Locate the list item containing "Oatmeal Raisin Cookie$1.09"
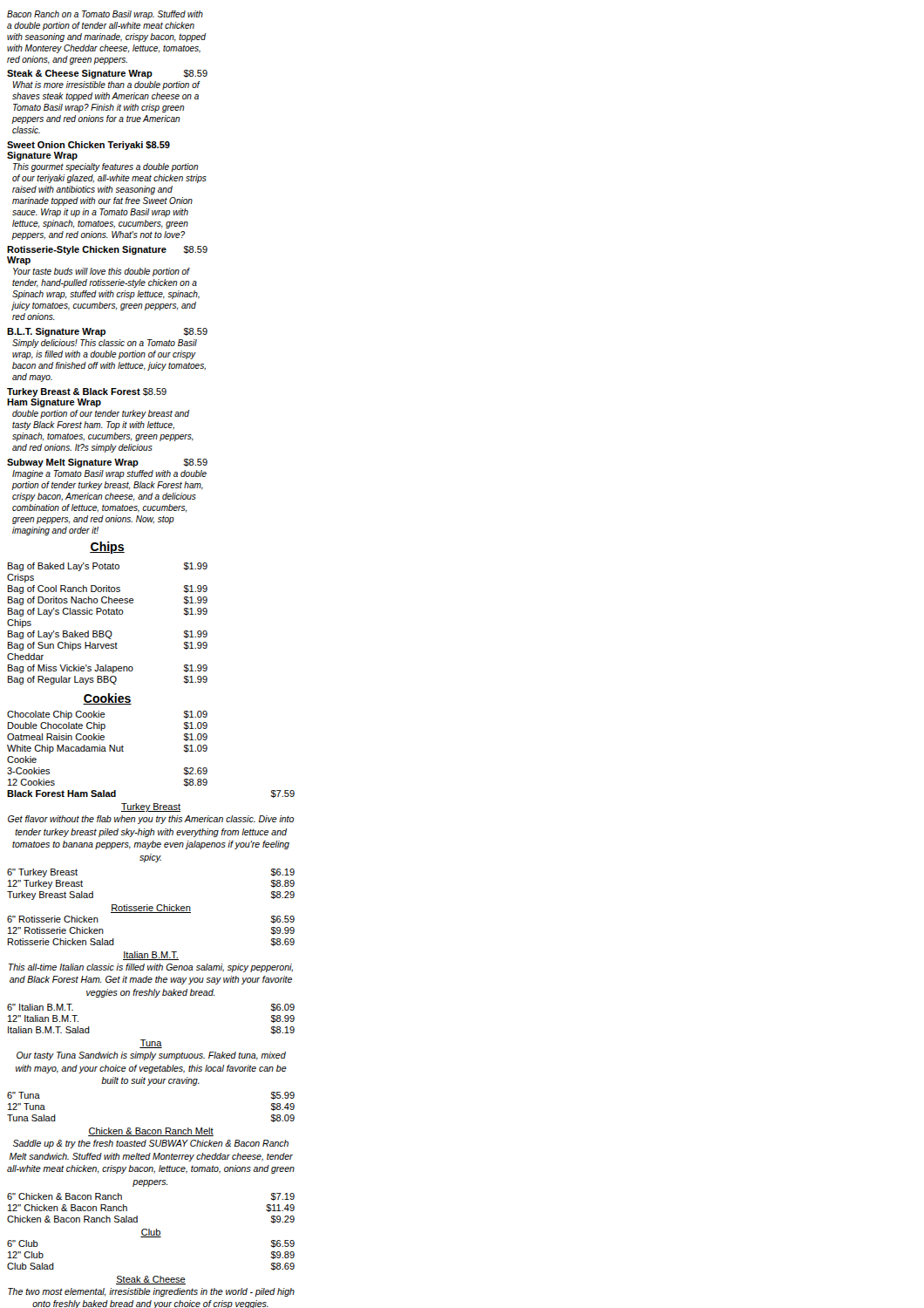 [x=107, y=737]
